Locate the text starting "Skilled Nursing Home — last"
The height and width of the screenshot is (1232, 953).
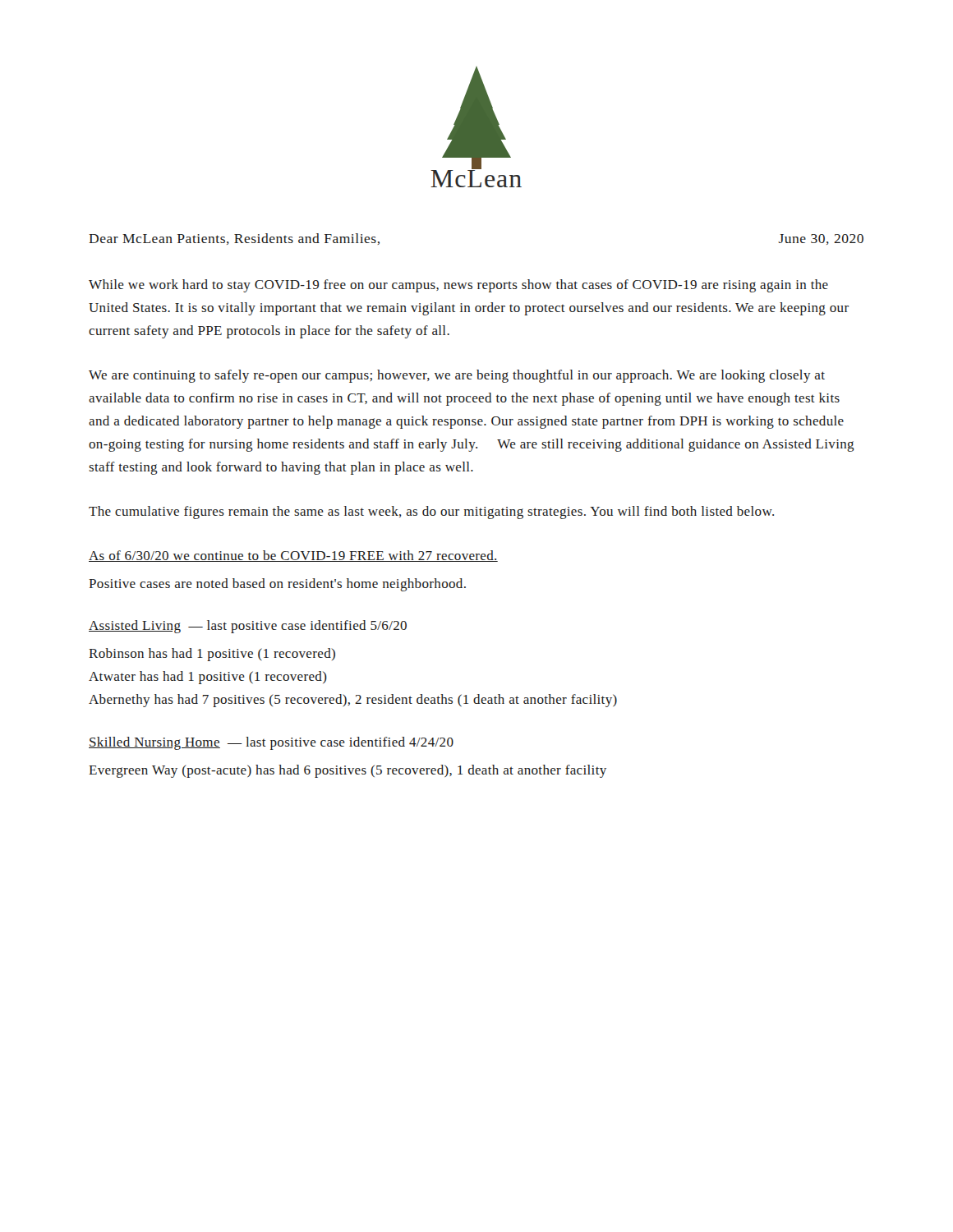[x=476, y=756]
